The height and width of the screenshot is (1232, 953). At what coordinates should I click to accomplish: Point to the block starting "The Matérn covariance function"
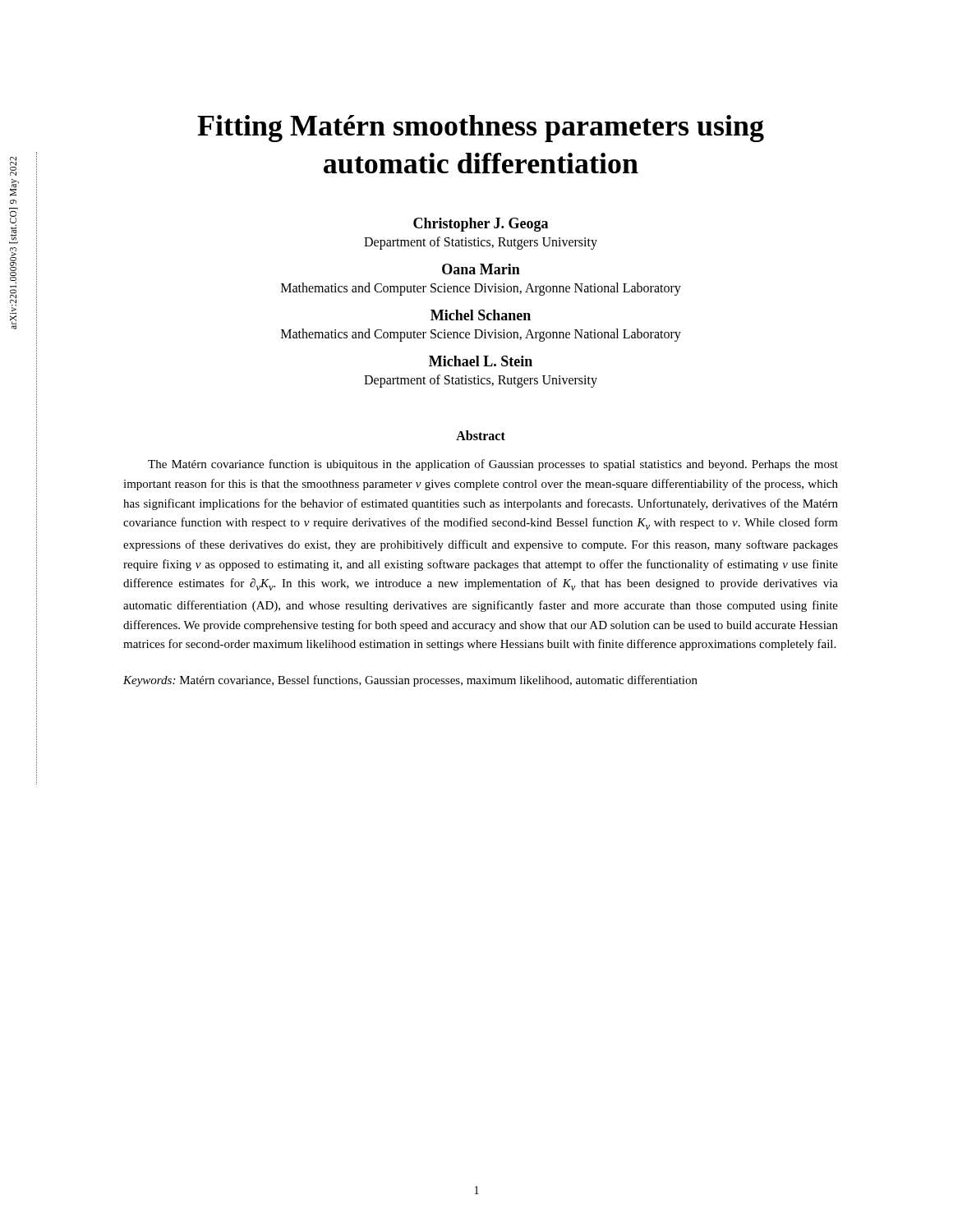(x=481, y=554)
